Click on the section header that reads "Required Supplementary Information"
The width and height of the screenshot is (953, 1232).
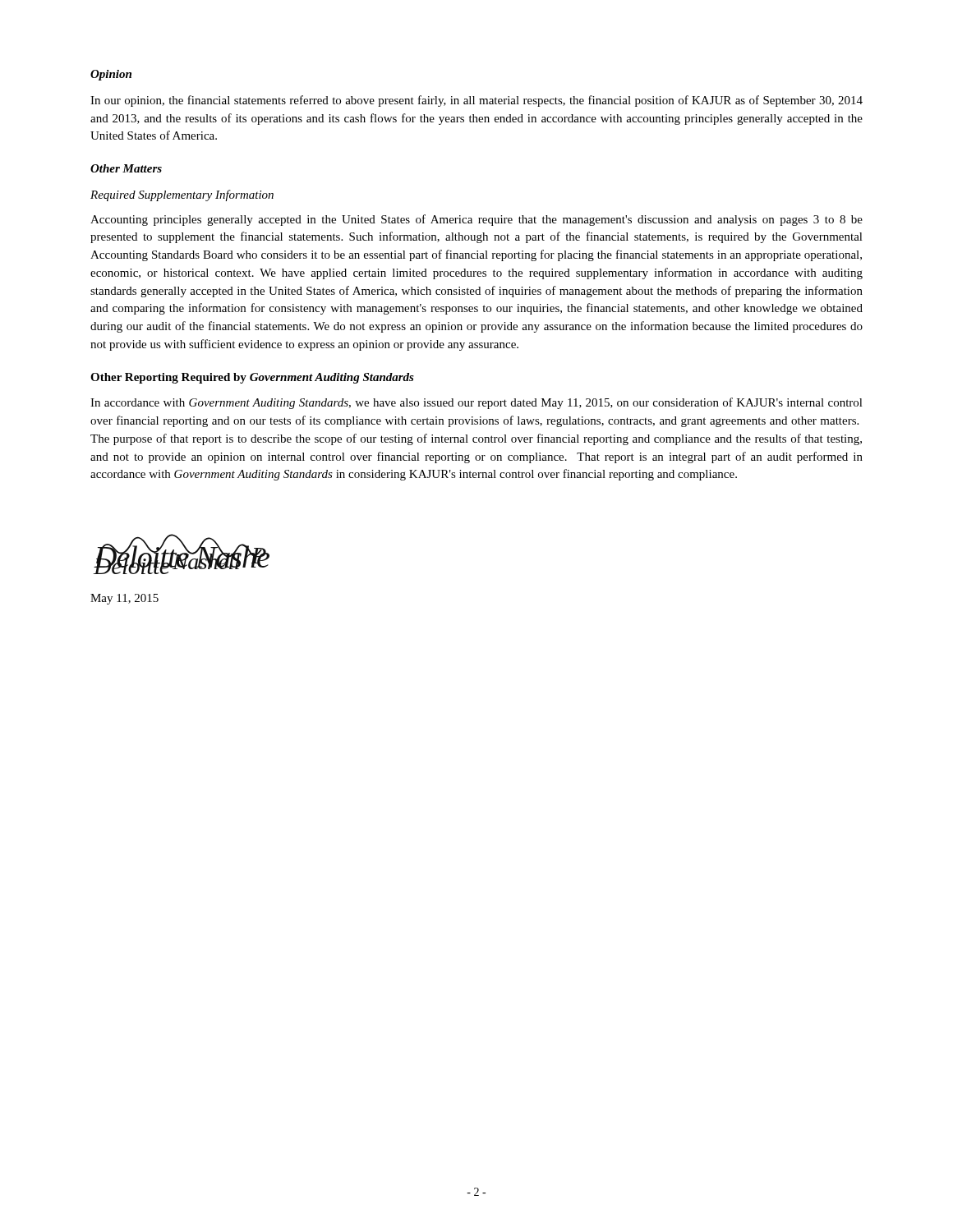tap(182, 195)
